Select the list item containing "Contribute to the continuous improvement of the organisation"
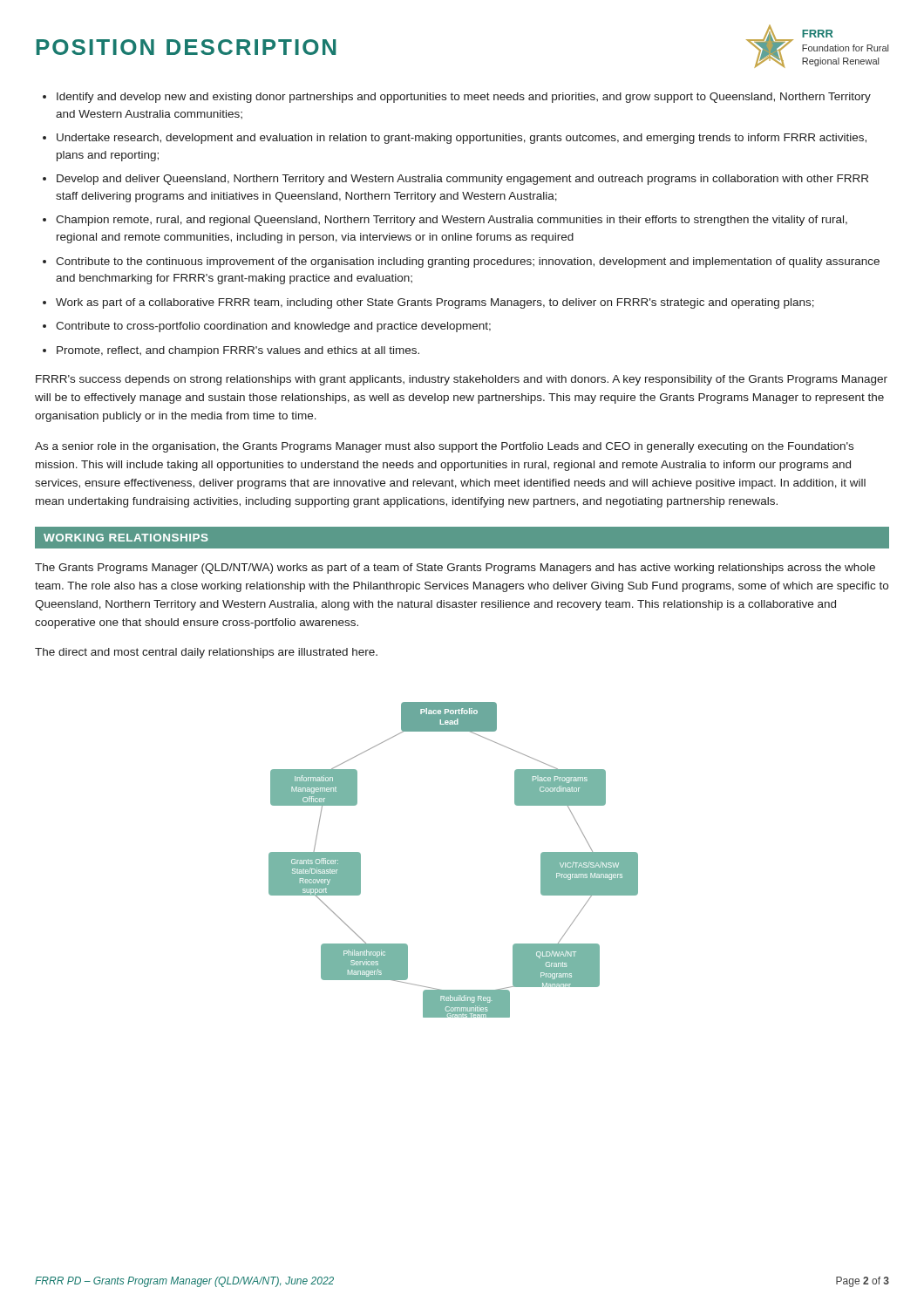The width and height of the screenshot is (924, 1308). [x=468, y=269]
